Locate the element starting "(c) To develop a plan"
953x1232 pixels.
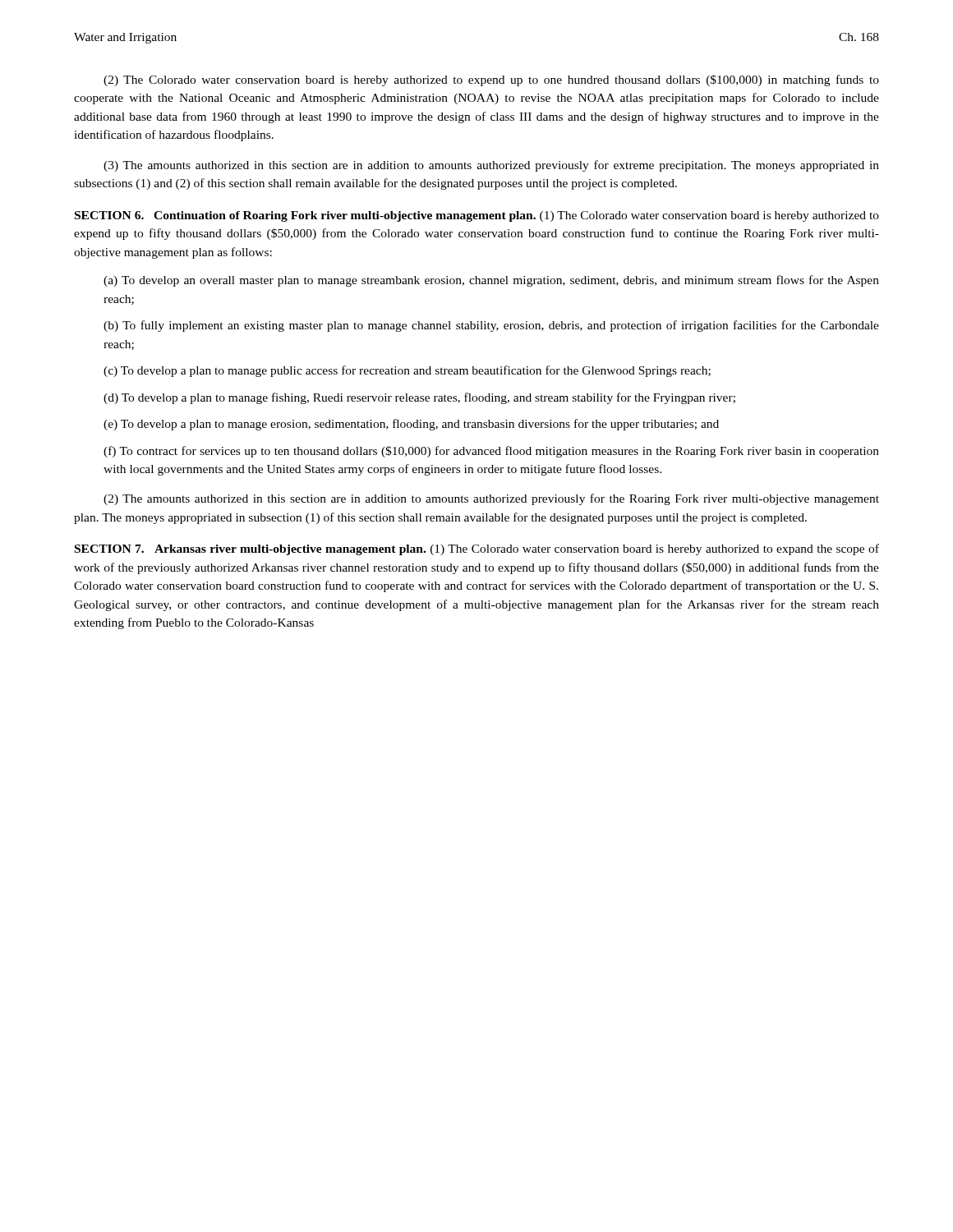[491, 371]
